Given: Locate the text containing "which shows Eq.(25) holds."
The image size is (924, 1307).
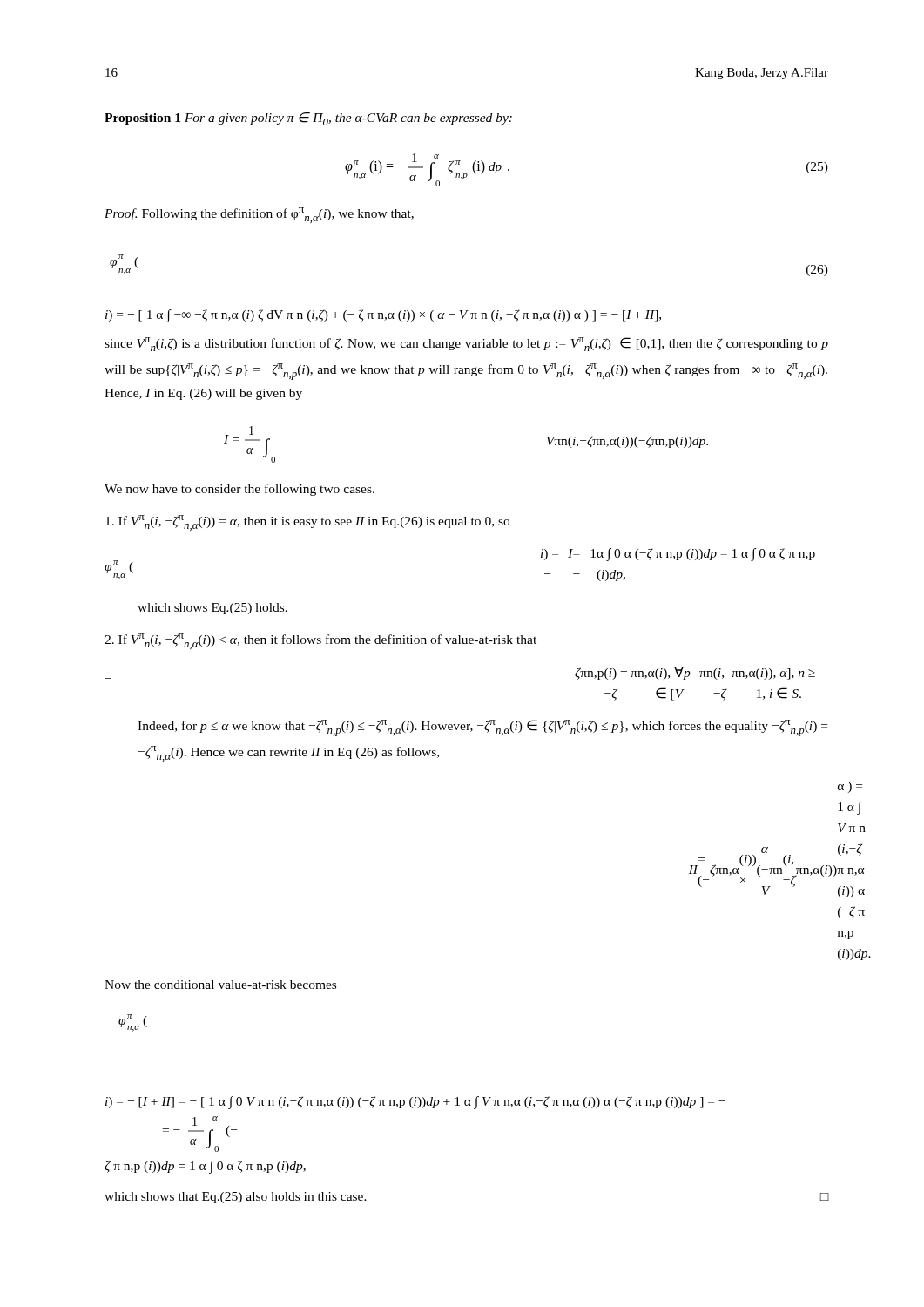Looking at the screenshot, I should [x=213, y=607].
